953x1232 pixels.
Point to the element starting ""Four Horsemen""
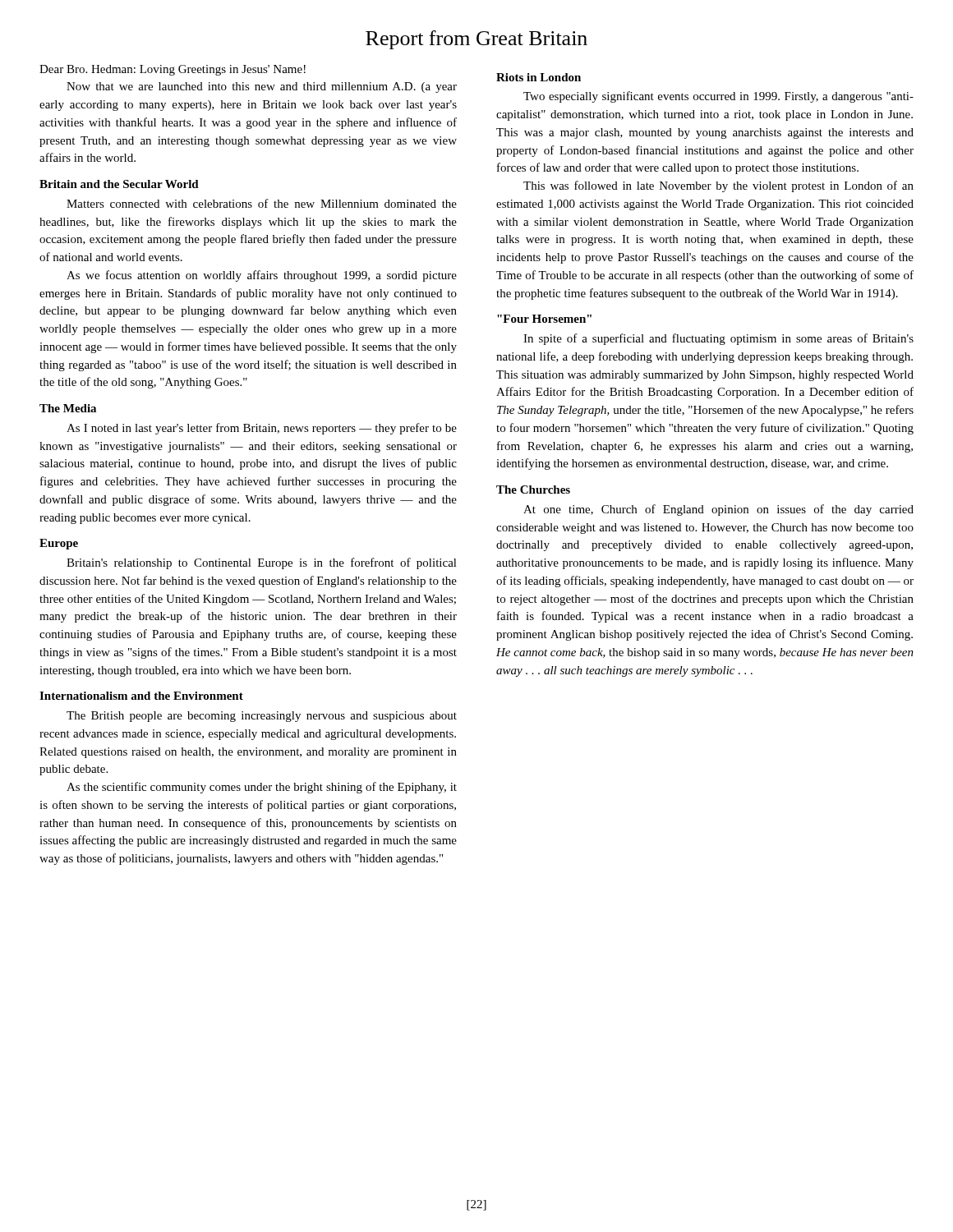tap(544, 319)
